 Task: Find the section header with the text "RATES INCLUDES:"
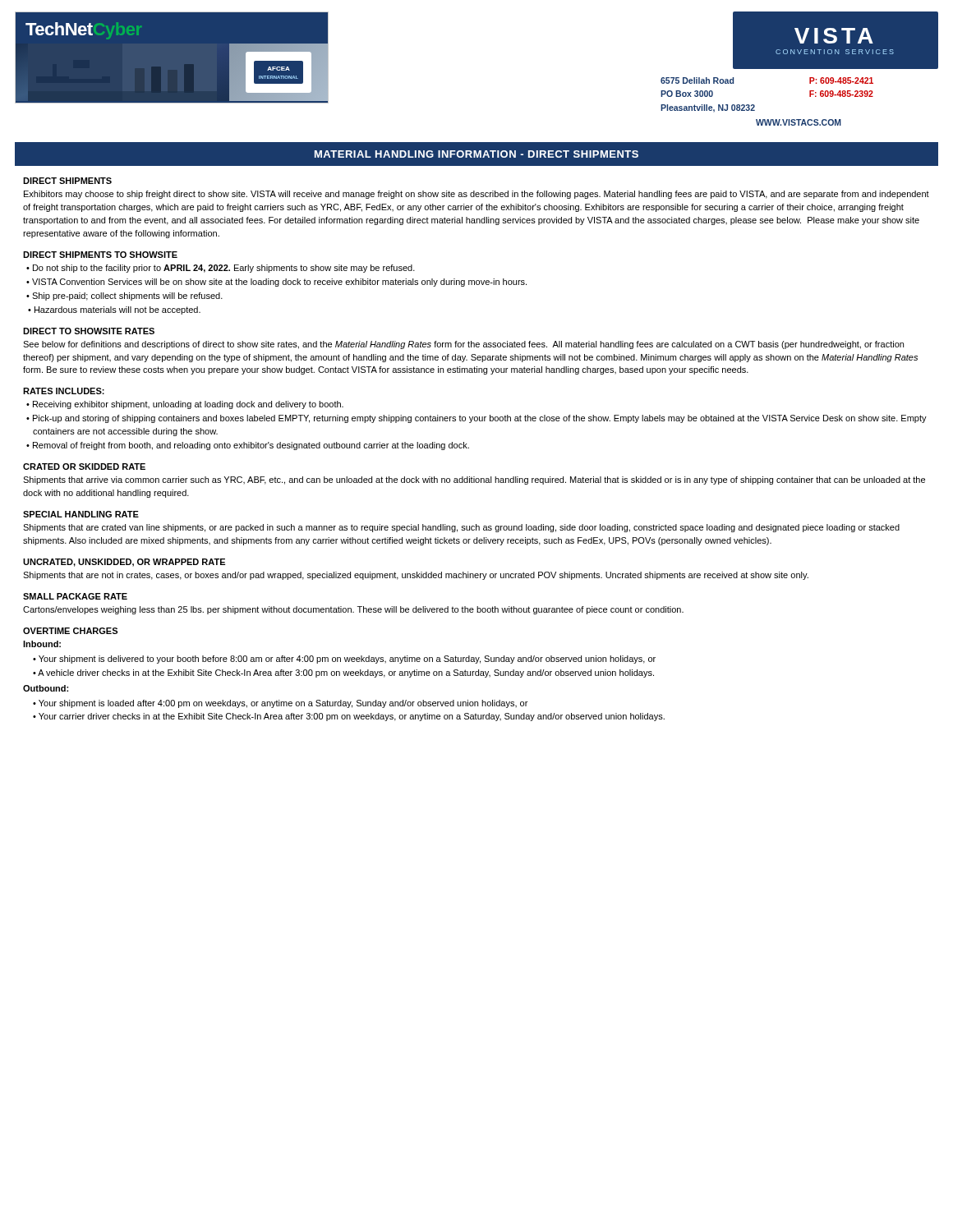click(64, 391)
